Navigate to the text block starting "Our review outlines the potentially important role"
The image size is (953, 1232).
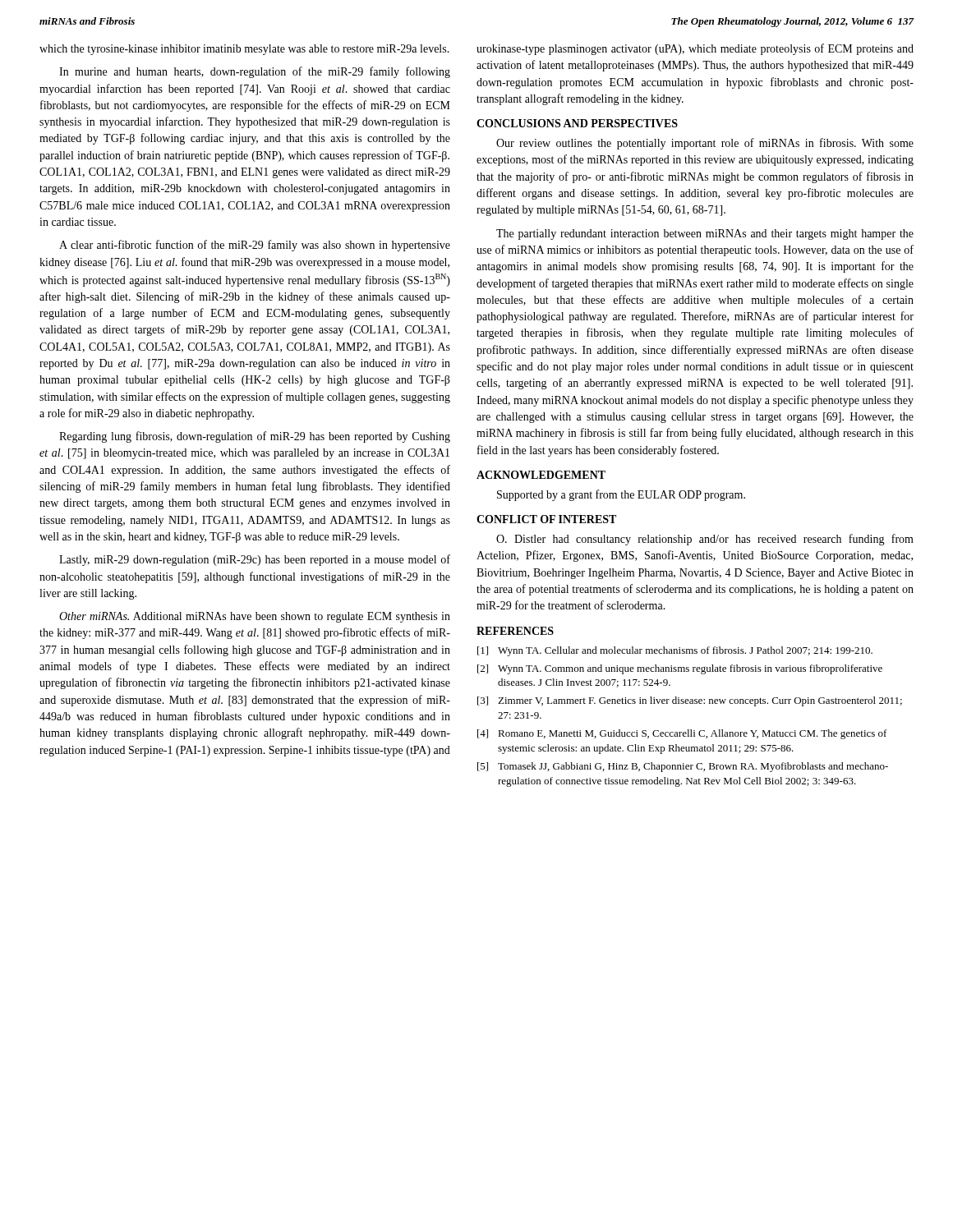tap(695, 177)
